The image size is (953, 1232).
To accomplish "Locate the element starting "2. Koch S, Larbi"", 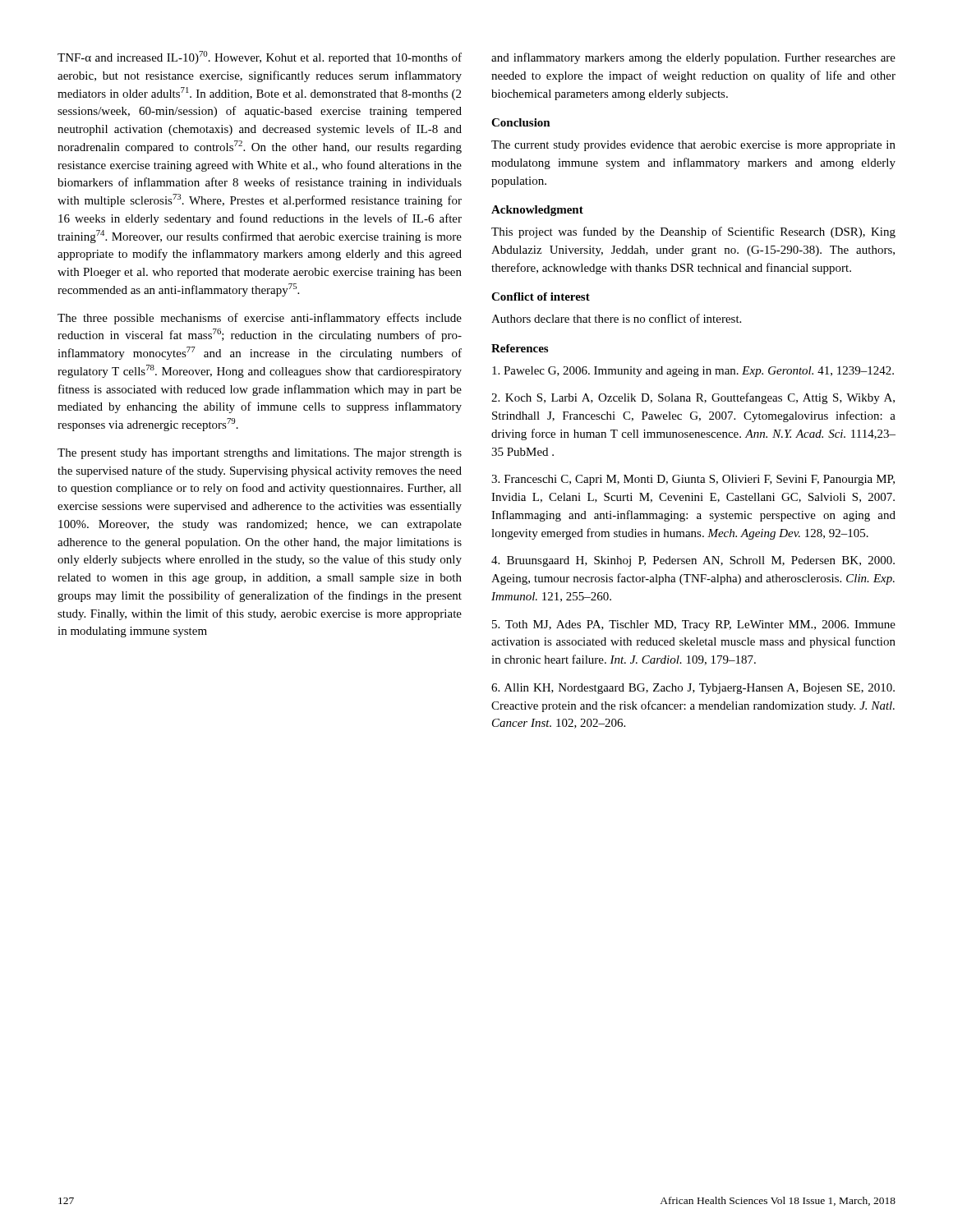I will (x=693, y=425).
